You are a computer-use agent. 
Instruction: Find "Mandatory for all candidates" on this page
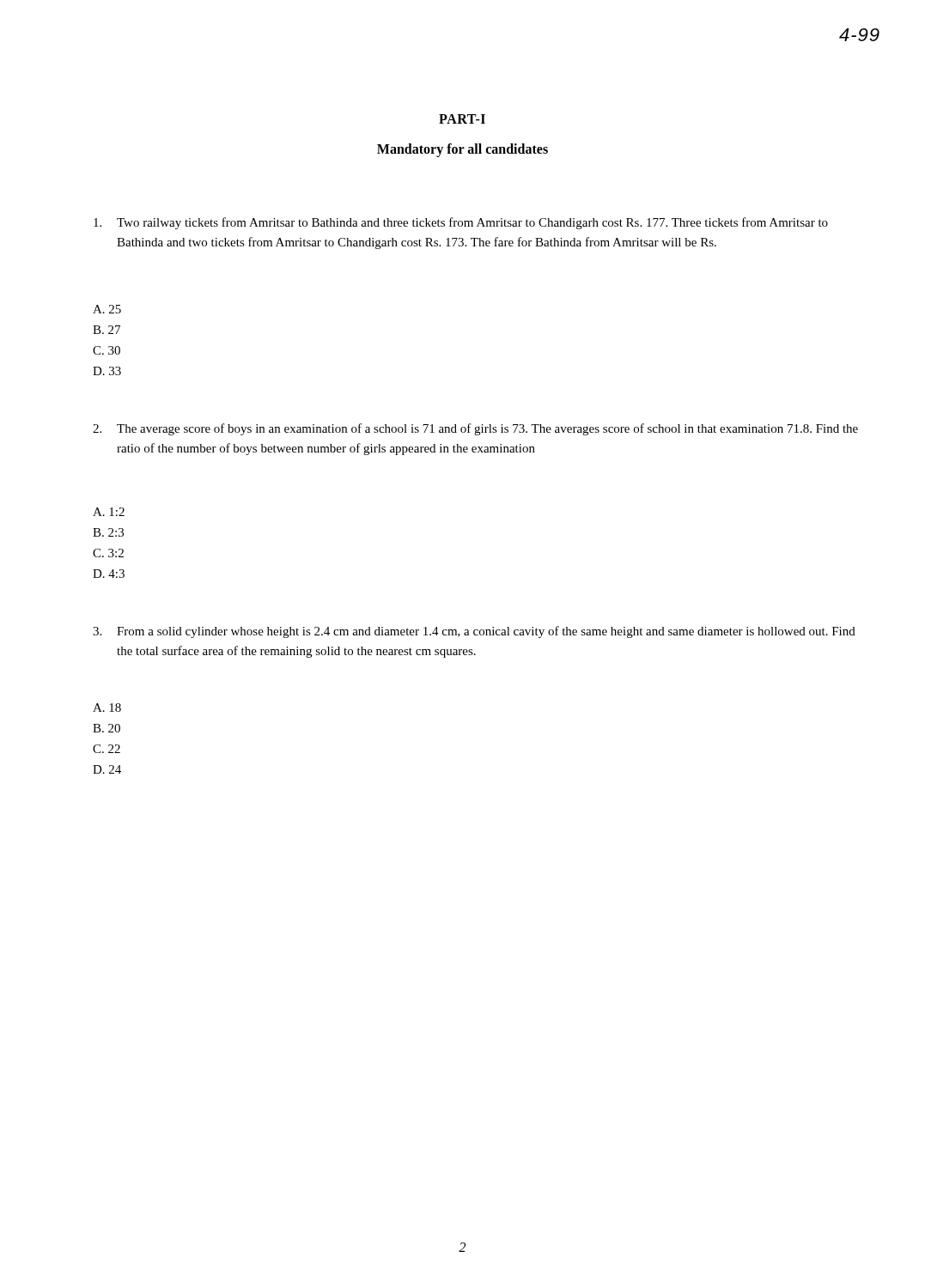click(x=462, y=149)
